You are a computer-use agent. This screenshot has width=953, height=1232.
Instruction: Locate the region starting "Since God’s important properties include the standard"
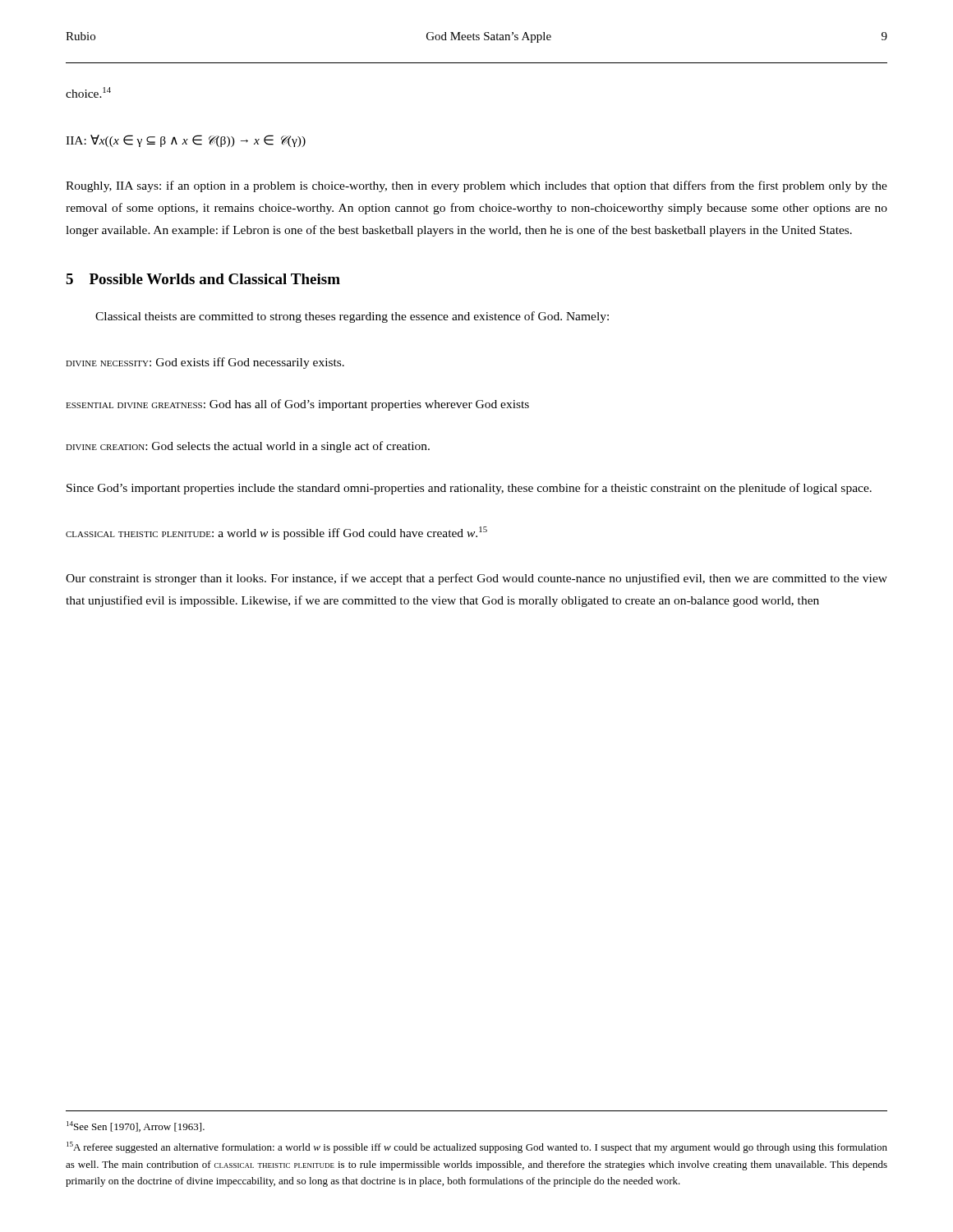tap(469, 487)
